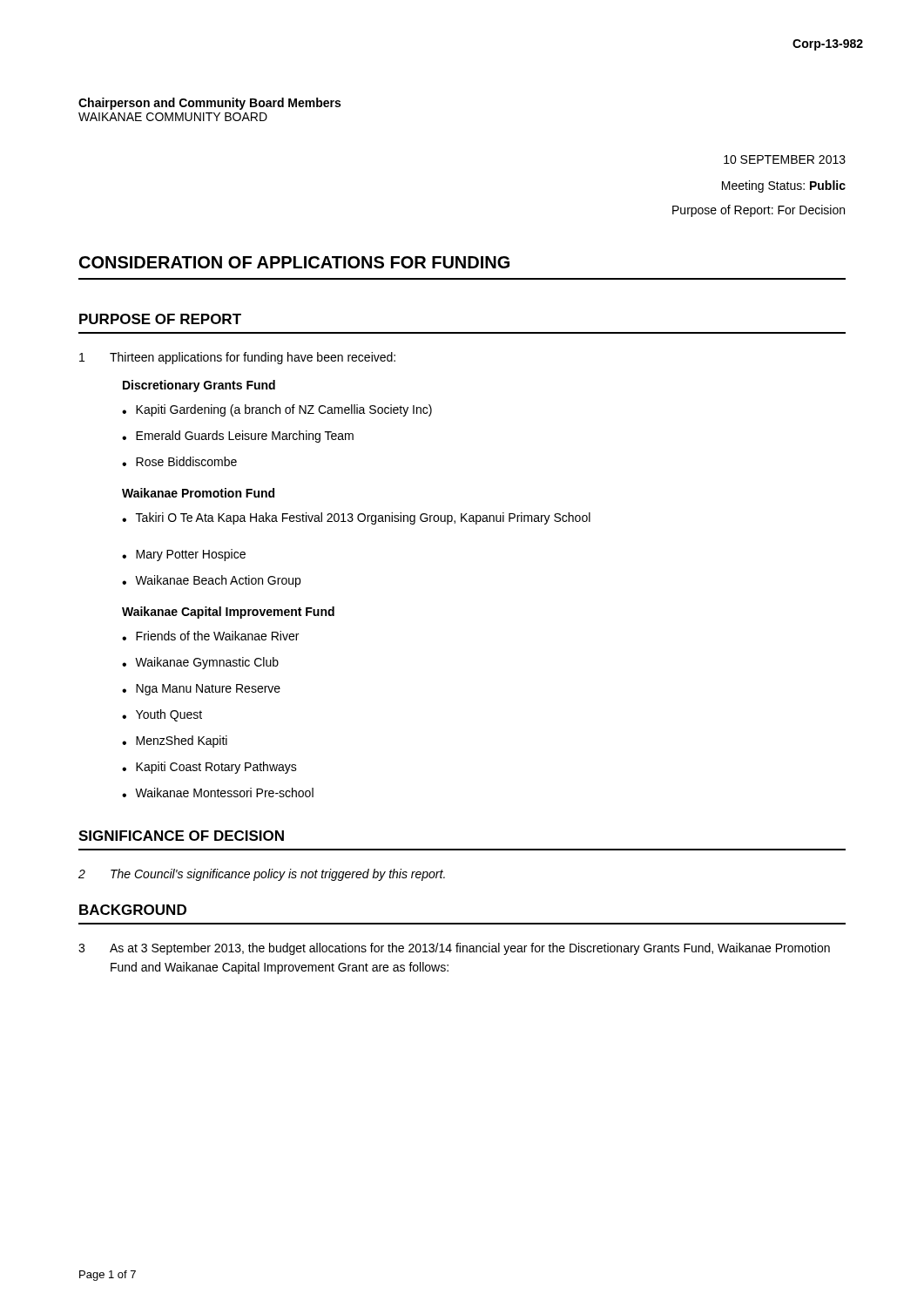Screen dimensions: 1307x924
Task: Find the region starting "• Waikanae Beach Action Group"
Action: 212,583
